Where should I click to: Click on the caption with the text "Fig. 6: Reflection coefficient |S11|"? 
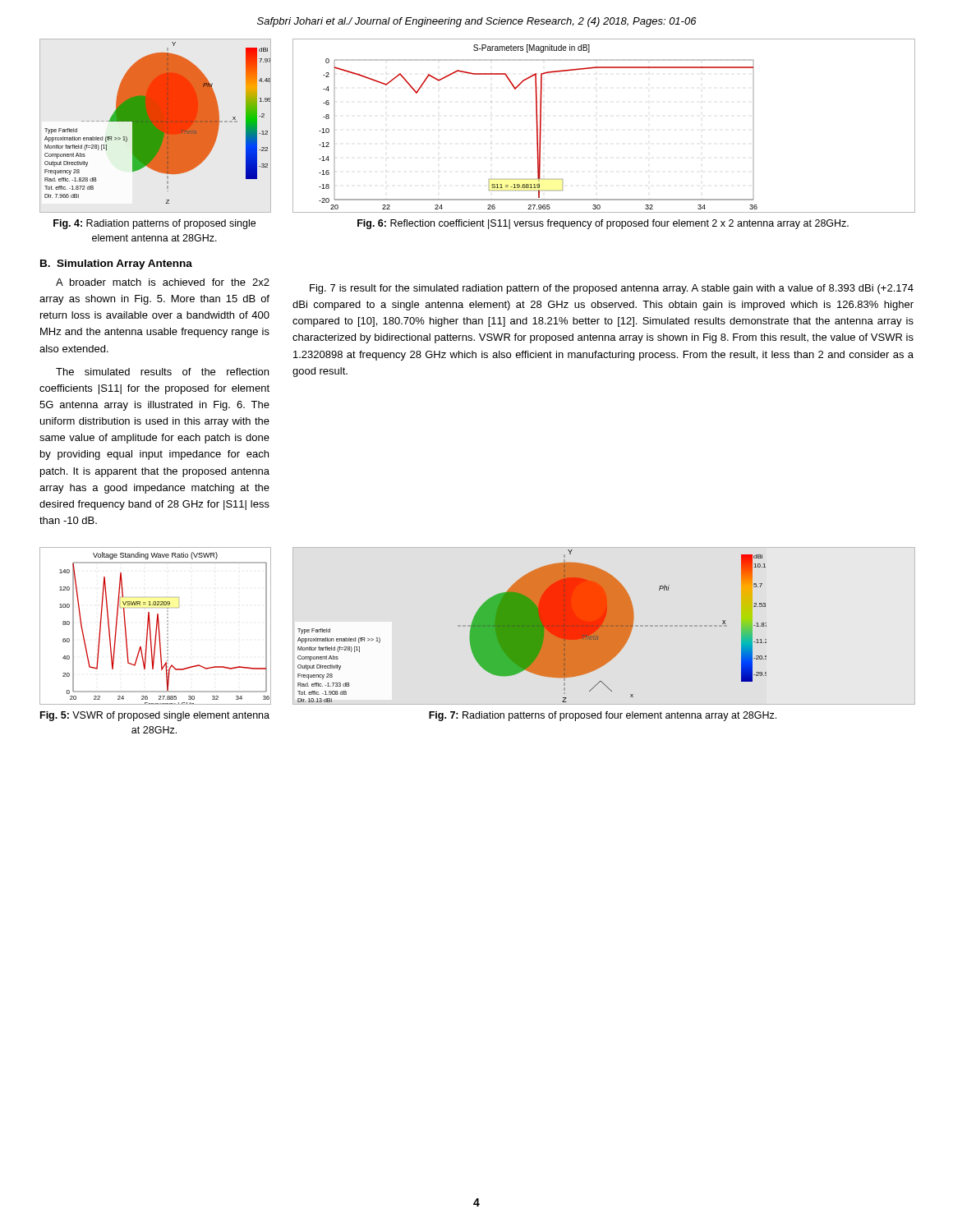(x=603, y=223)
